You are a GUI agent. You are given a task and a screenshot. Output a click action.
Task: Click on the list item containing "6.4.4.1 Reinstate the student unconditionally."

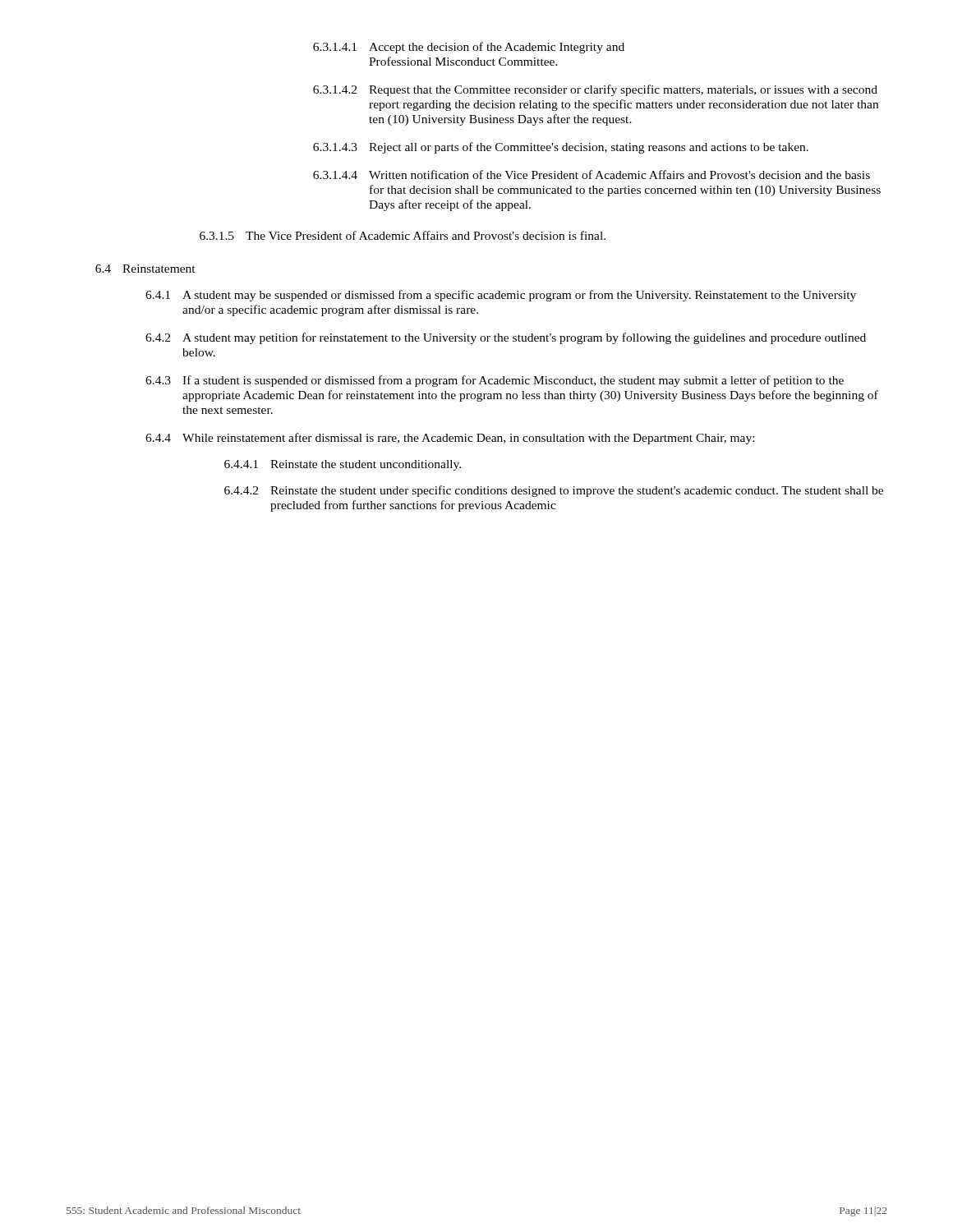[343, 465]
